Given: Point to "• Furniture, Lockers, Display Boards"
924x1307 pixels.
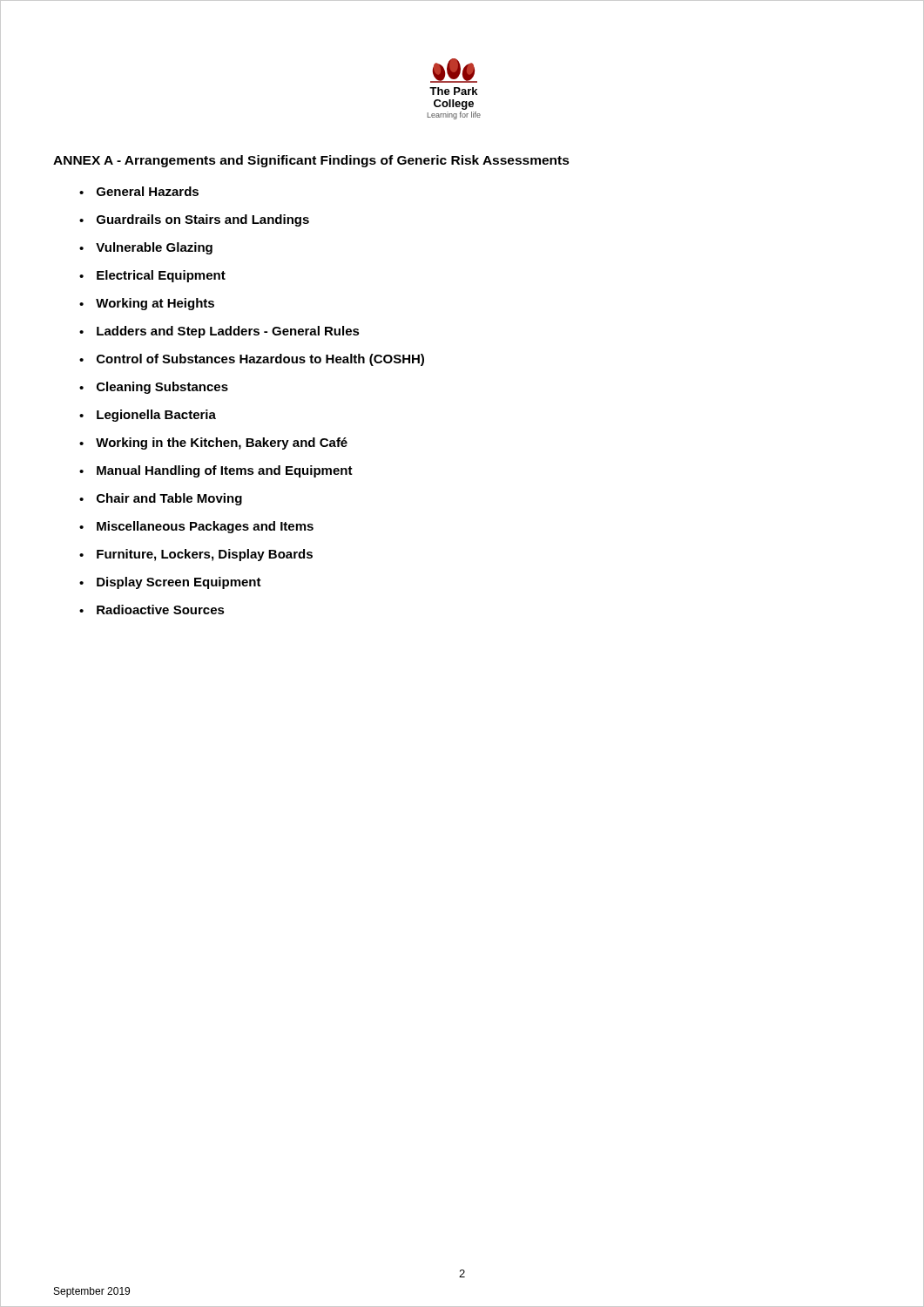Looking at the screenshot, I should (x=196, y=554).
